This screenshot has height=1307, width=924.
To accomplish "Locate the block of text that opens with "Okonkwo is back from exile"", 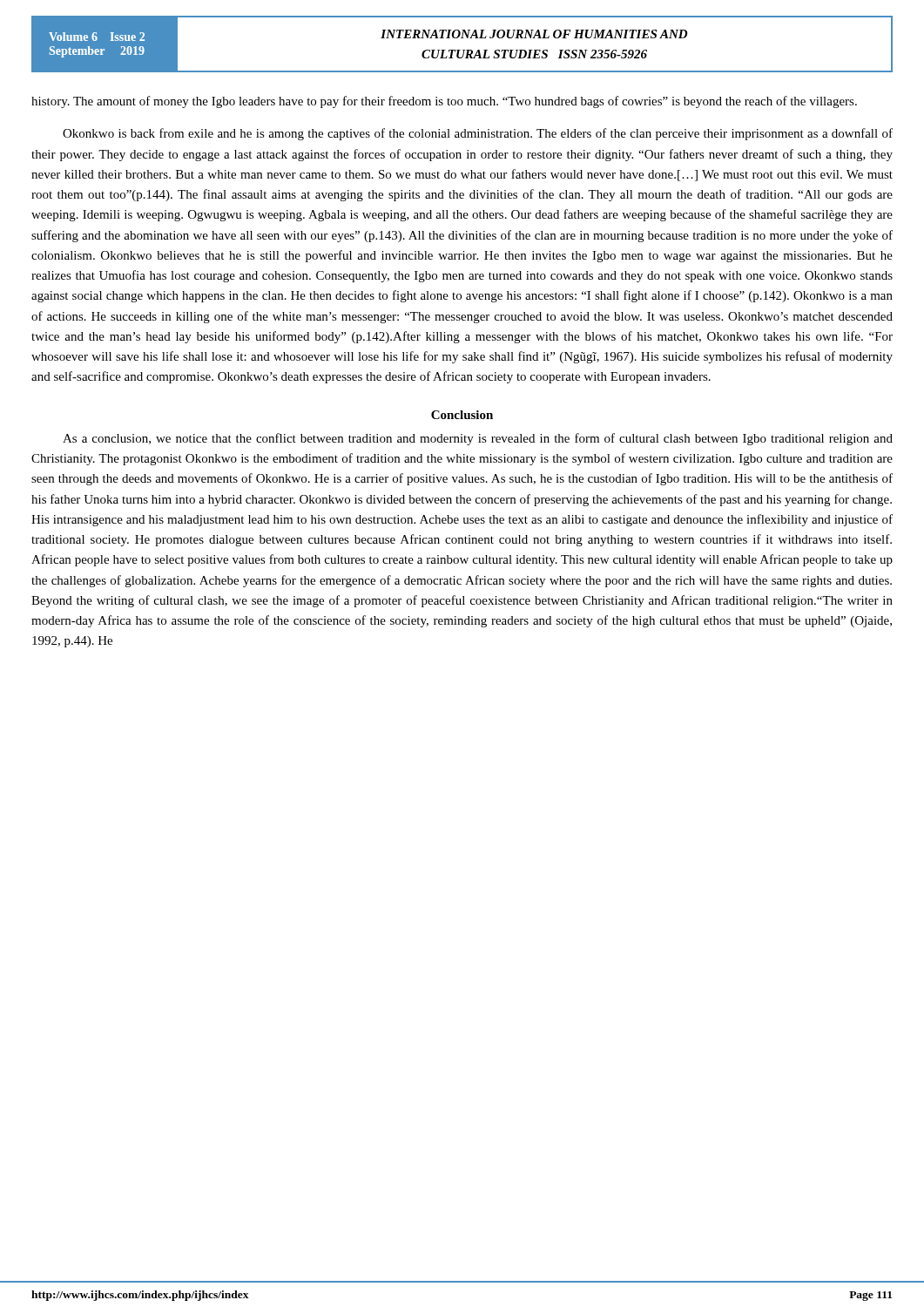I will click(x=462, y=255).
